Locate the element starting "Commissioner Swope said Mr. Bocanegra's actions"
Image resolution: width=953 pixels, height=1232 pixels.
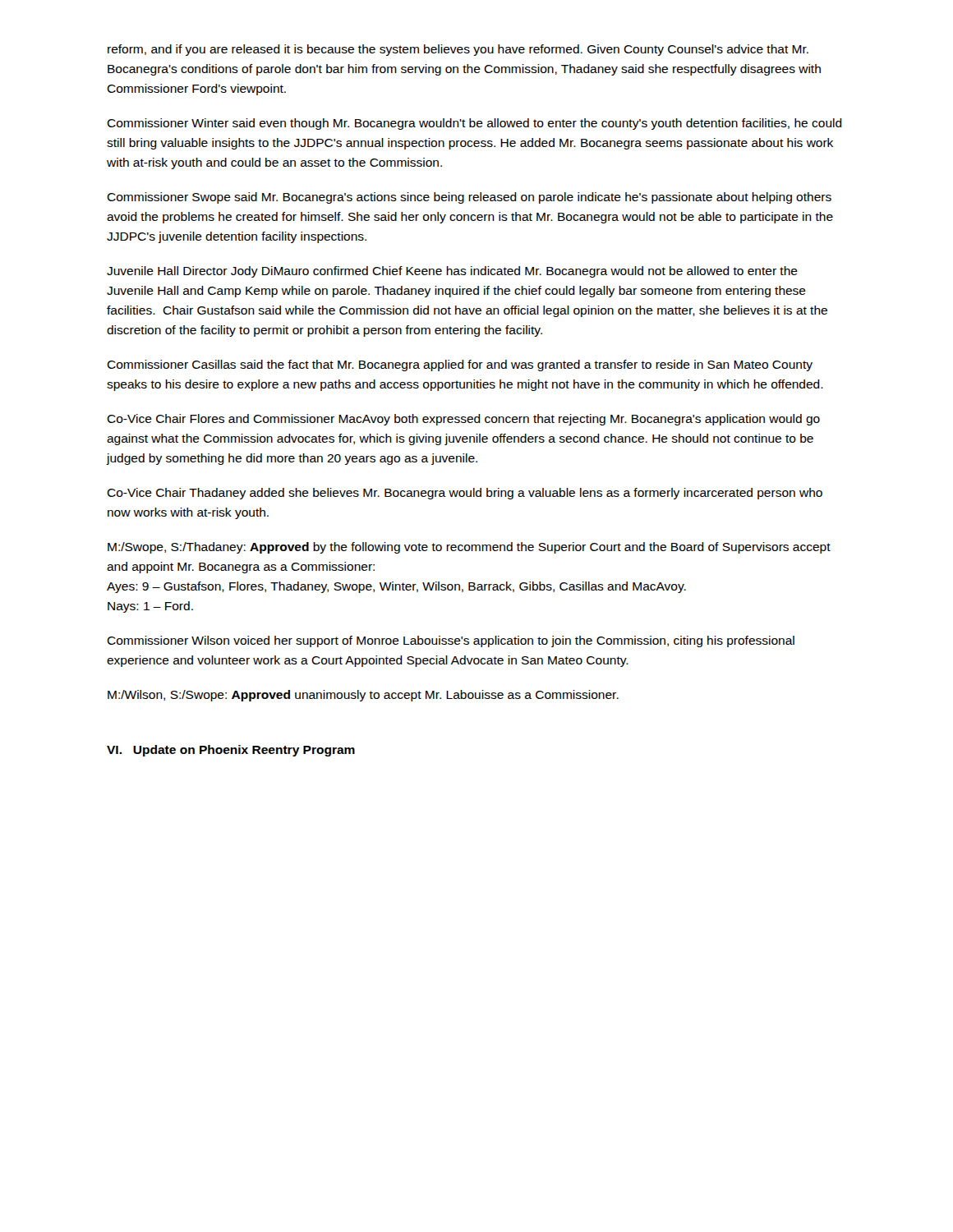tap(470, 217)
